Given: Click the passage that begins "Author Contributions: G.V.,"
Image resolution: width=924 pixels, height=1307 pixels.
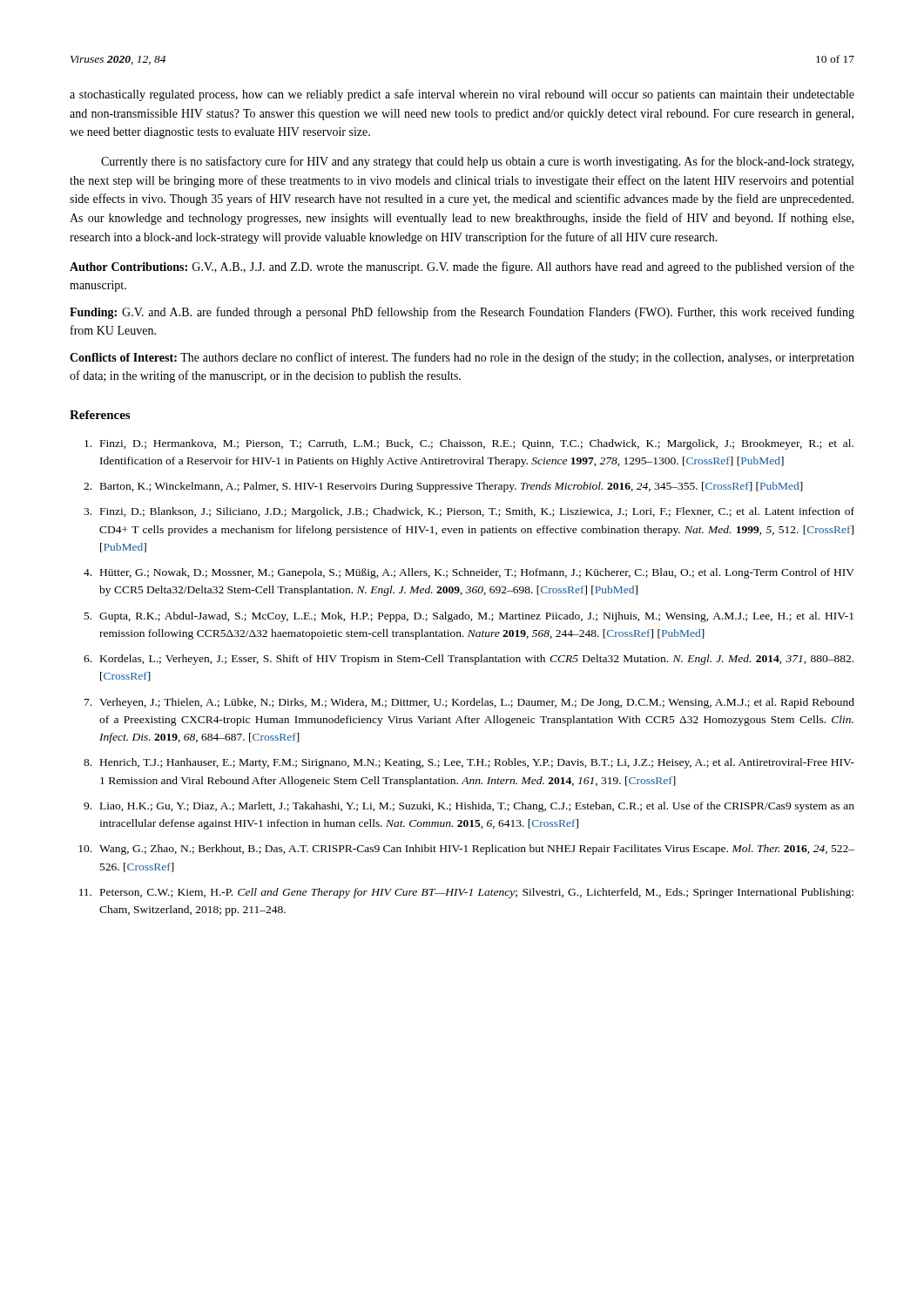Looking at the screenshot, I should pyautogui.click(x=462, y=276).
